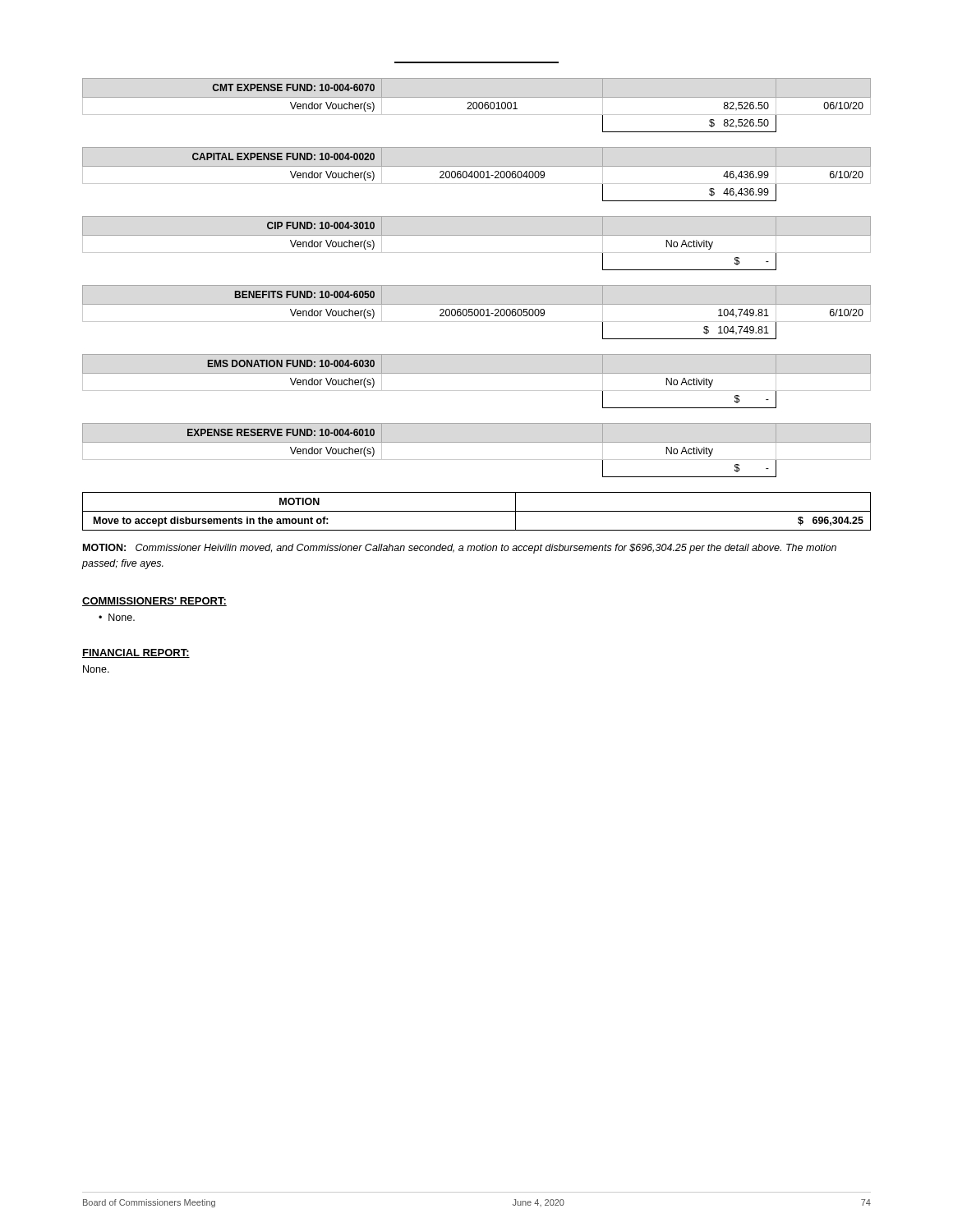Select the element starting "FINANCIAL REPORT:"
Screen dimensions: 1232x953
click(x=136, y=652)
